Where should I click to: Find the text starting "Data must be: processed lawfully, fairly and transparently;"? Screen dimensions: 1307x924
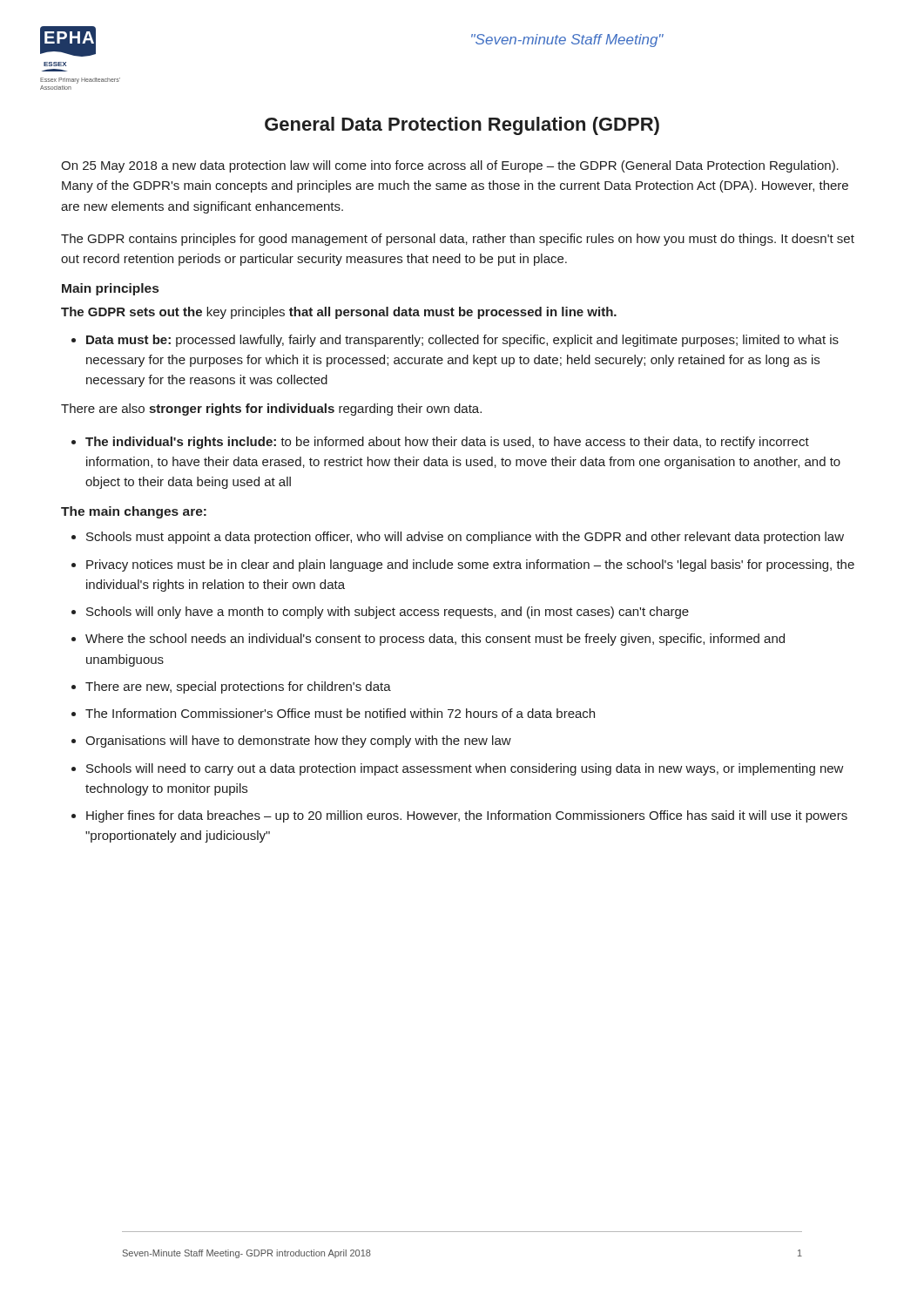point(462,359)
